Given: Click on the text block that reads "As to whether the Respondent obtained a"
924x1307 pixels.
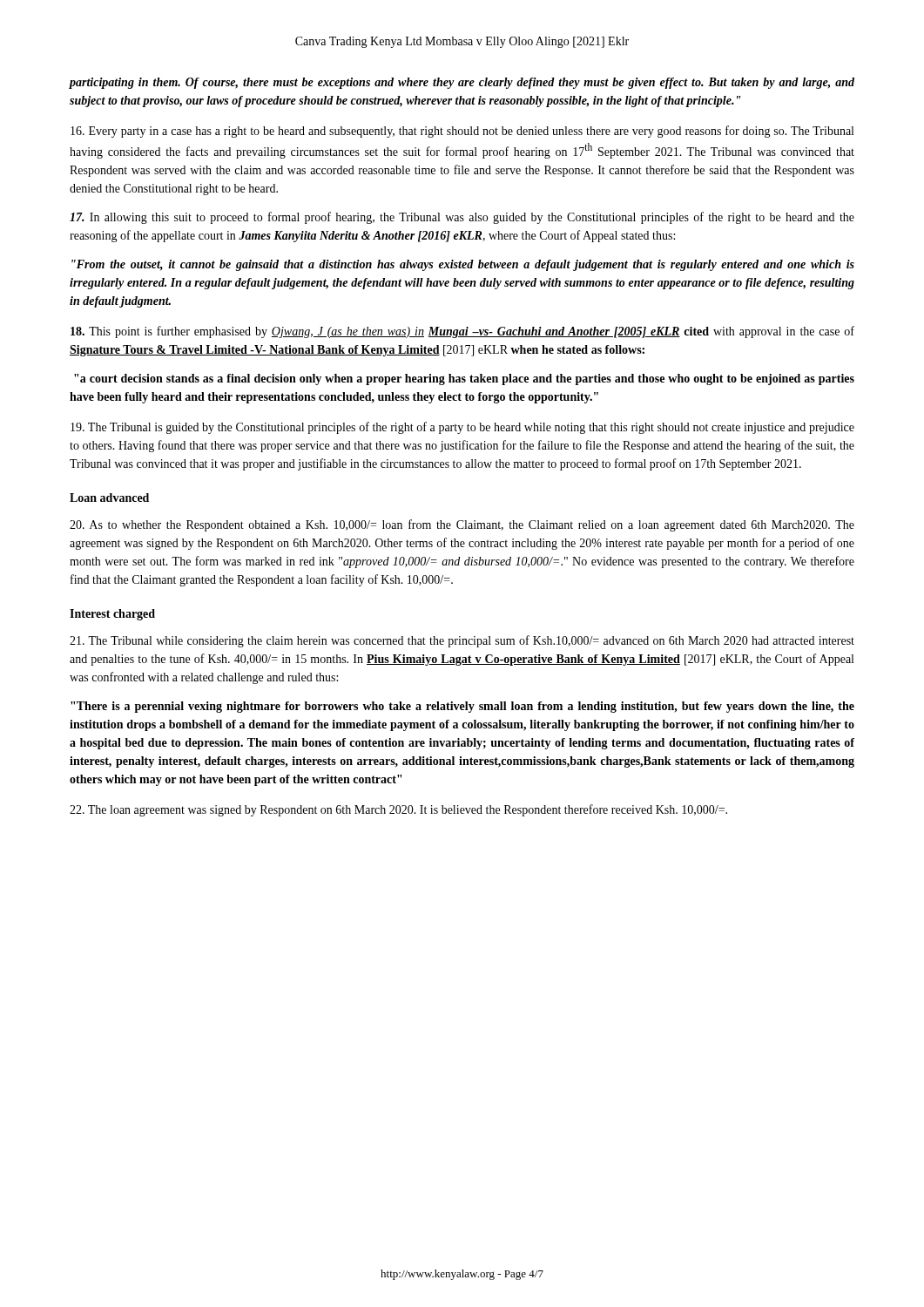Looking at the screenshot, I should coord(462,552).
